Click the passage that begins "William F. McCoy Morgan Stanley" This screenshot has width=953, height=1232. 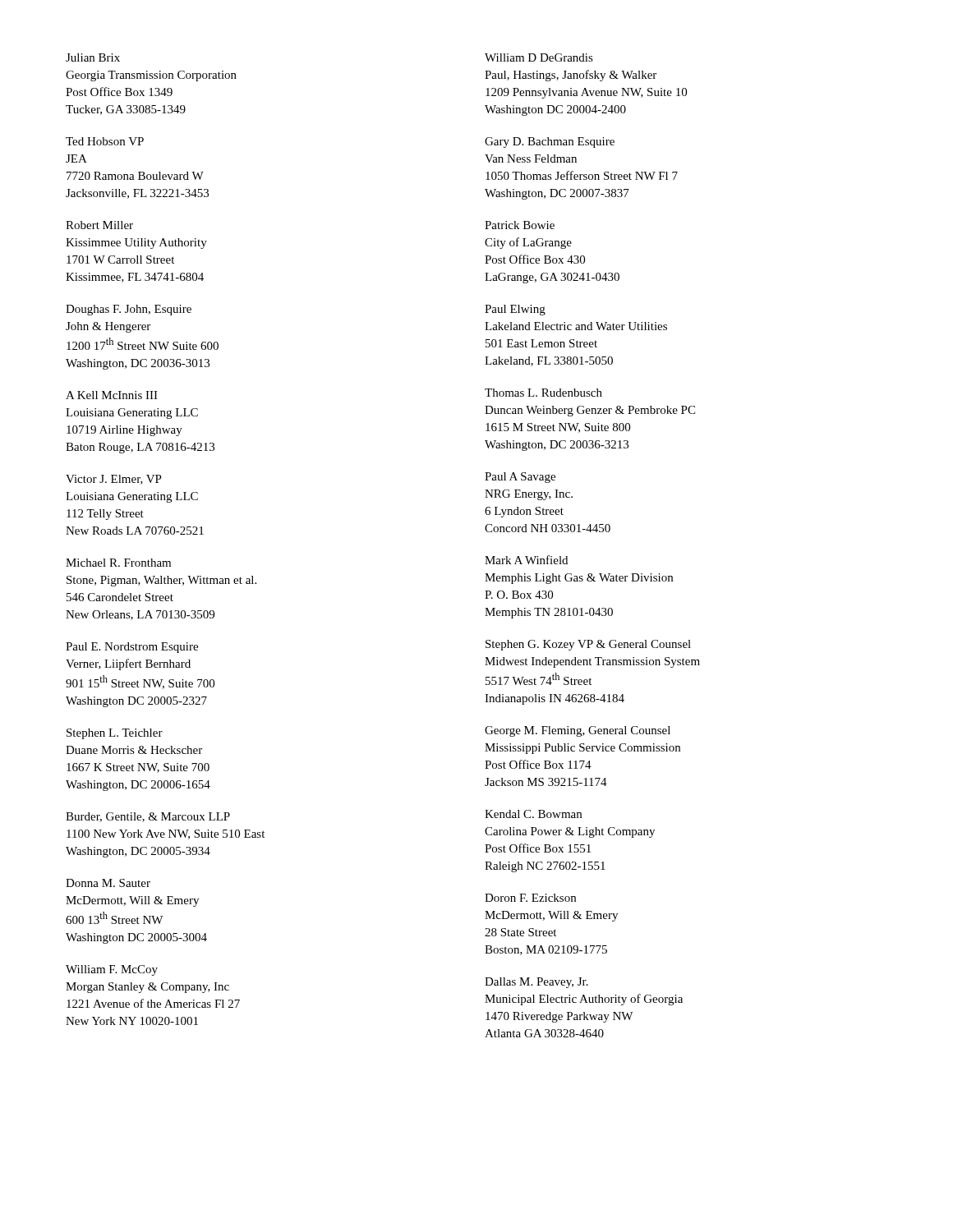pyautogui.click(x=112, y=970)
